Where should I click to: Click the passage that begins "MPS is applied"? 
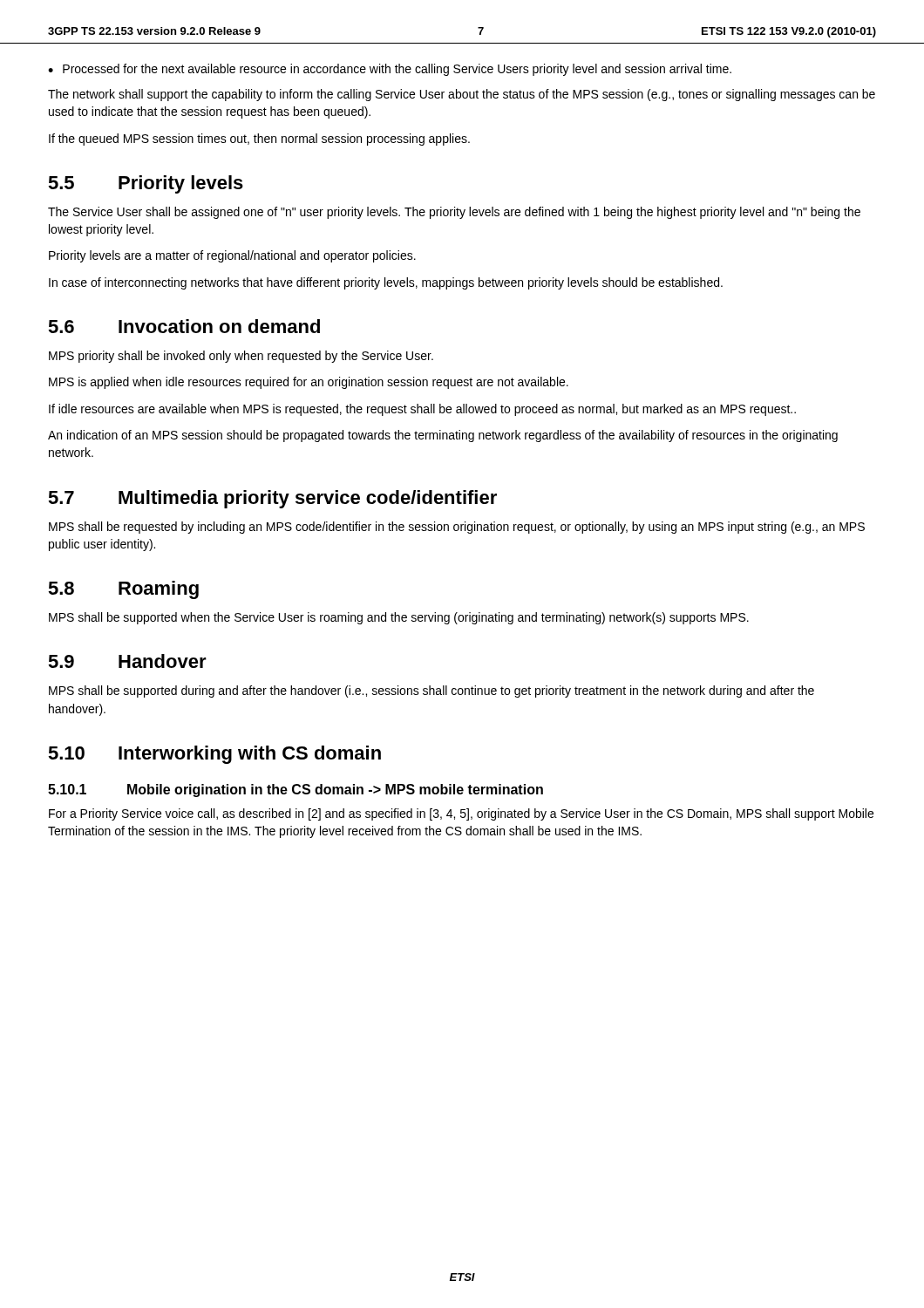coord(308,382)
